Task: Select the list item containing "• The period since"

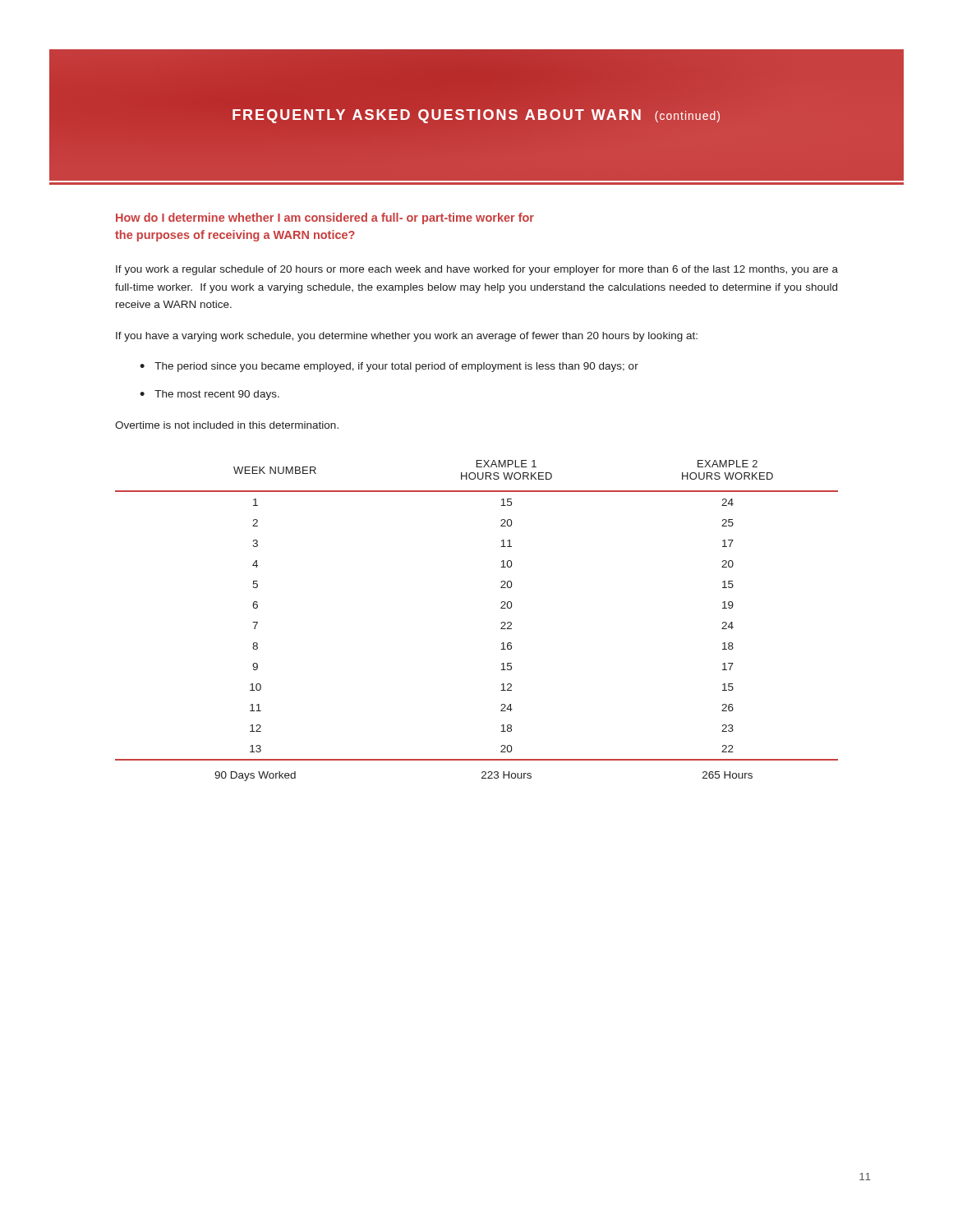Action: 476,367
